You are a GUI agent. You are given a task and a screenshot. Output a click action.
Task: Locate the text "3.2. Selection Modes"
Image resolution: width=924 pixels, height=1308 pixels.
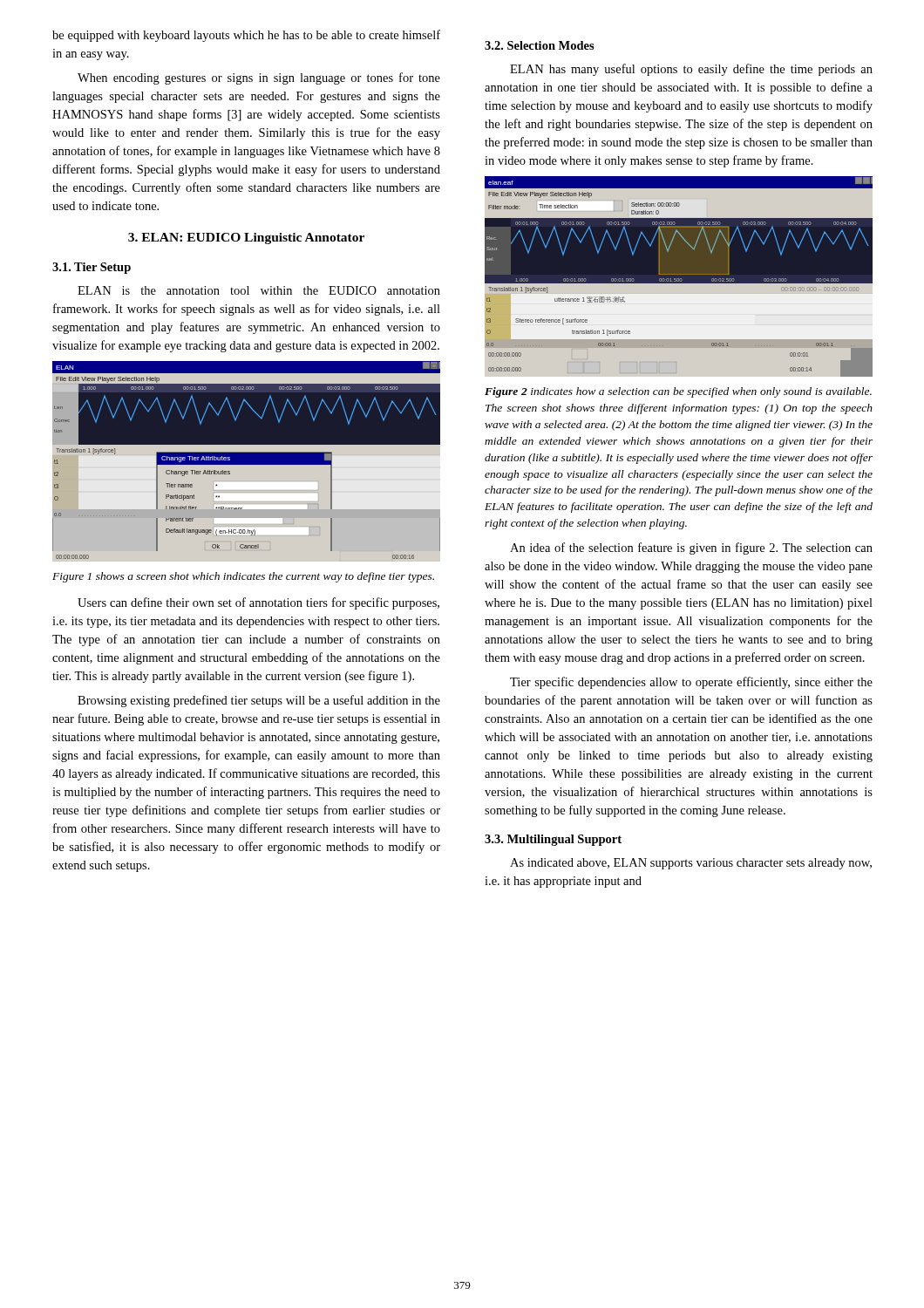[x=540, y=45]
